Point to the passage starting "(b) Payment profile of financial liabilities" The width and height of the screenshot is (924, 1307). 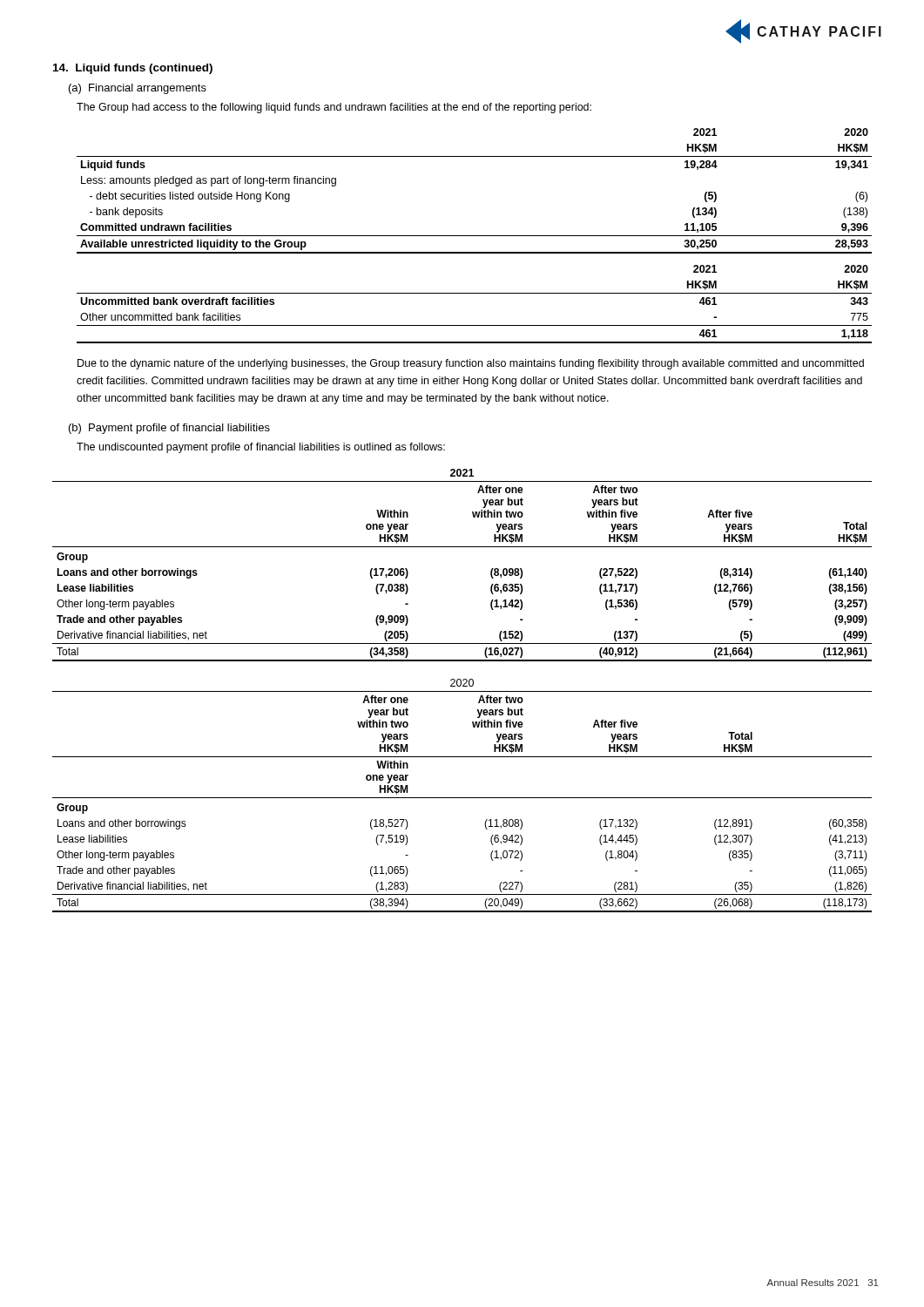(x=169, y=428)
